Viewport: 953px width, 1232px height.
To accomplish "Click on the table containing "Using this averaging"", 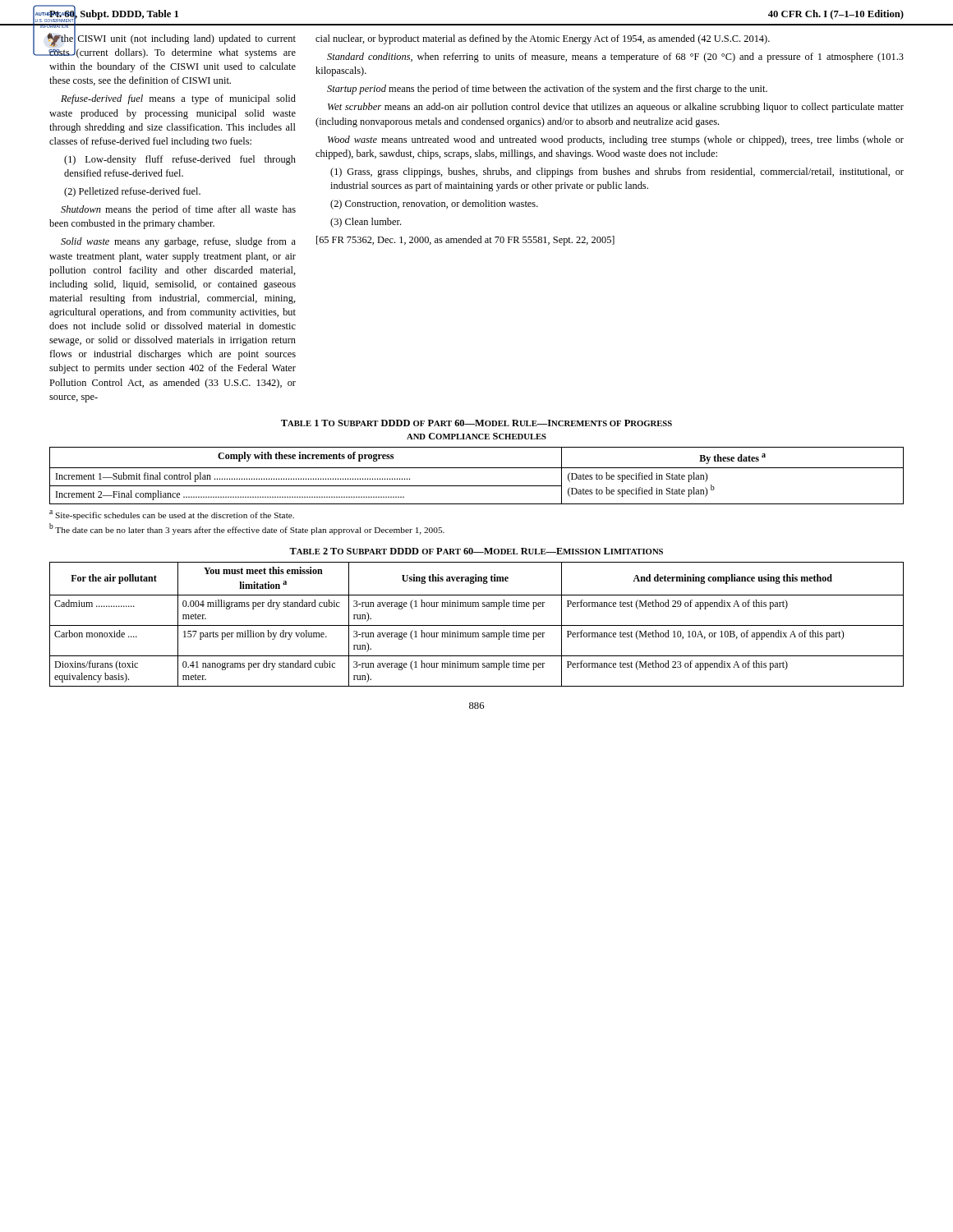I will (476, 624).
